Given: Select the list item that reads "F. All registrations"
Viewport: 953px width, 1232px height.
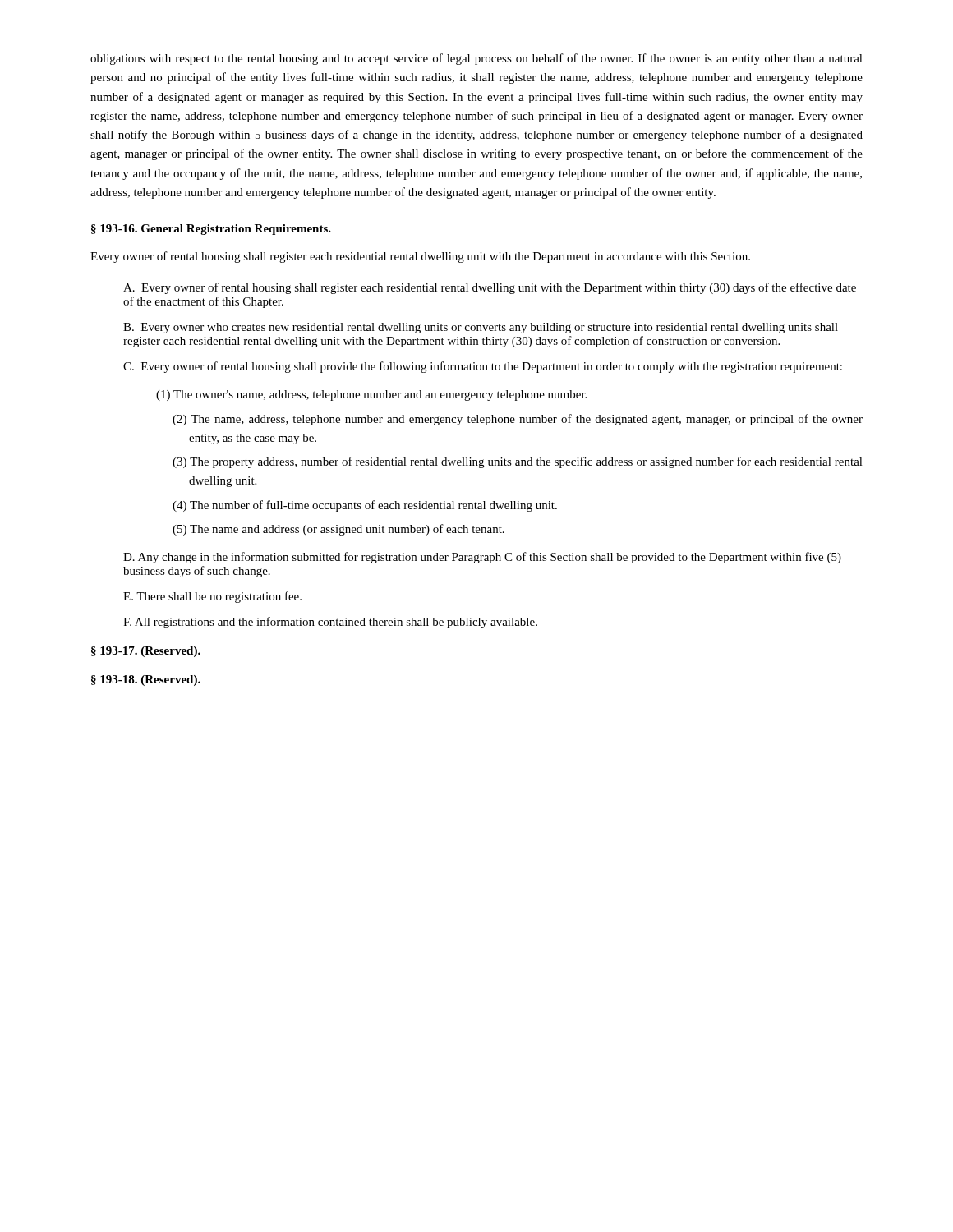Looking at the screenshot, I should pos(331,622).
